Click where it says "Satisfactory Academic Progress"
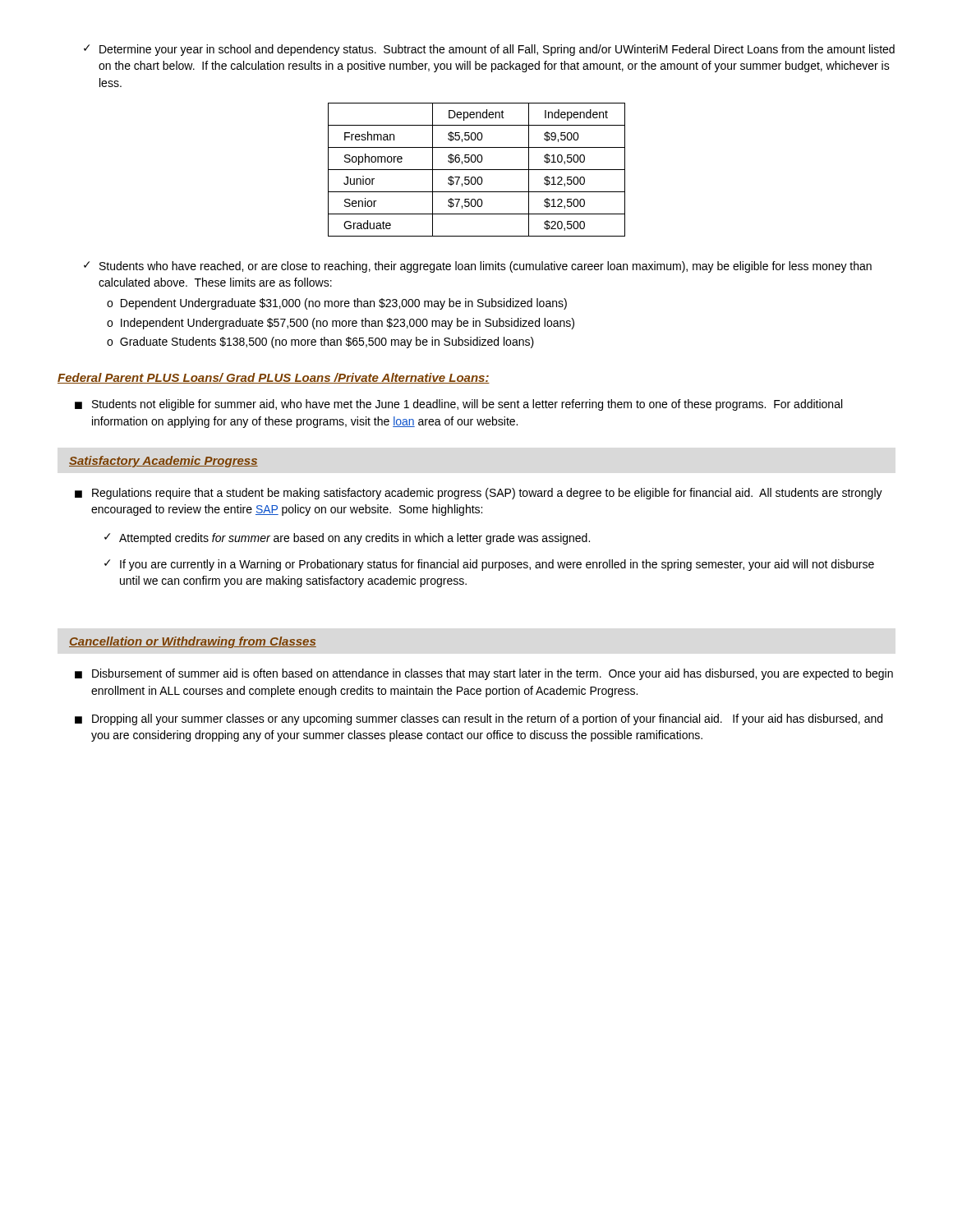 point(163,460)
